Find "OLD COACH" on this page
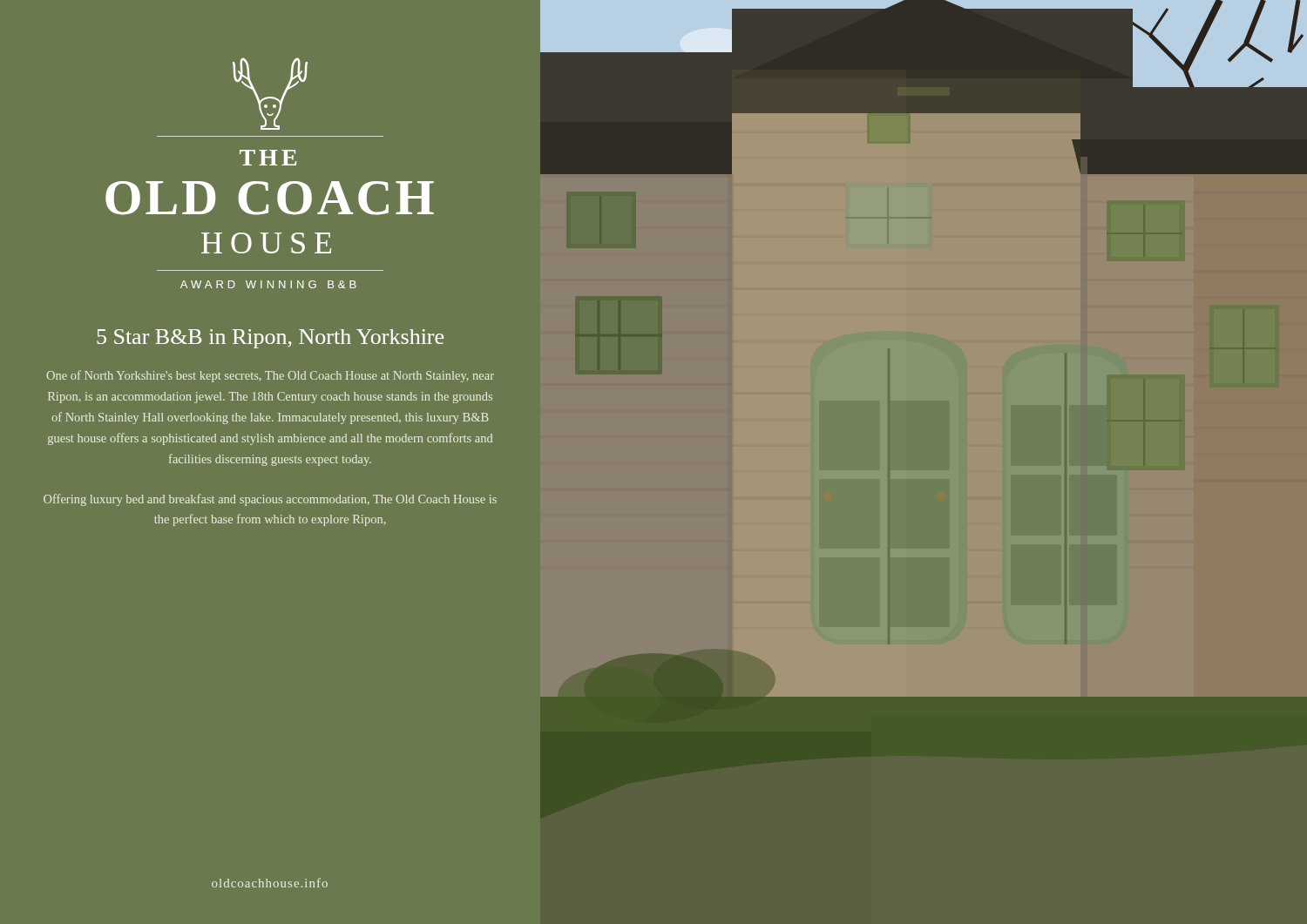Viewport: 1307px width, 924px height. [270, 198]
